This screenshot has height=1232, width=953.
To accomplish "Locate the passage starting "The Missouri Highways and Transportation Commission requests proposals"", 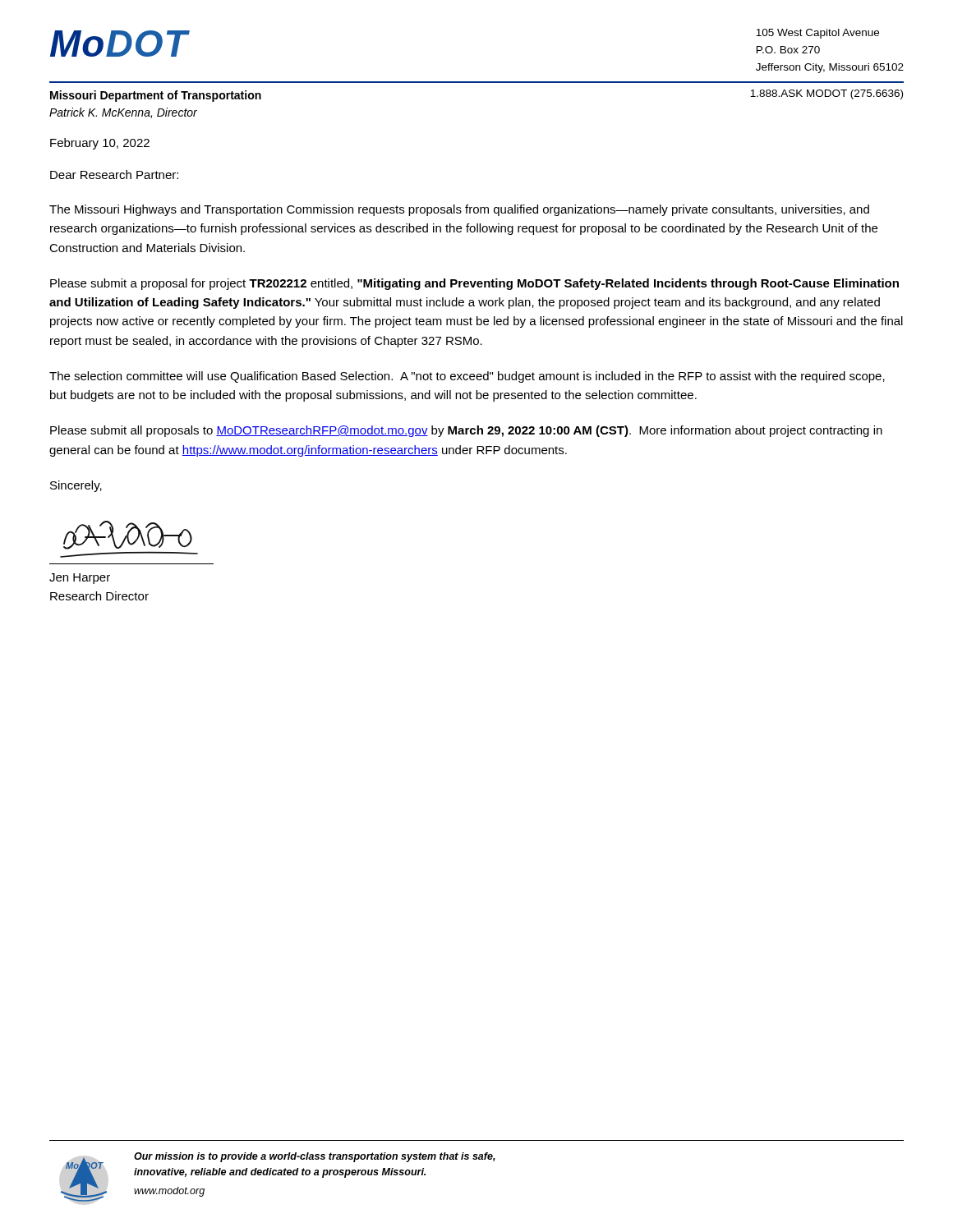I will [464, 228].
